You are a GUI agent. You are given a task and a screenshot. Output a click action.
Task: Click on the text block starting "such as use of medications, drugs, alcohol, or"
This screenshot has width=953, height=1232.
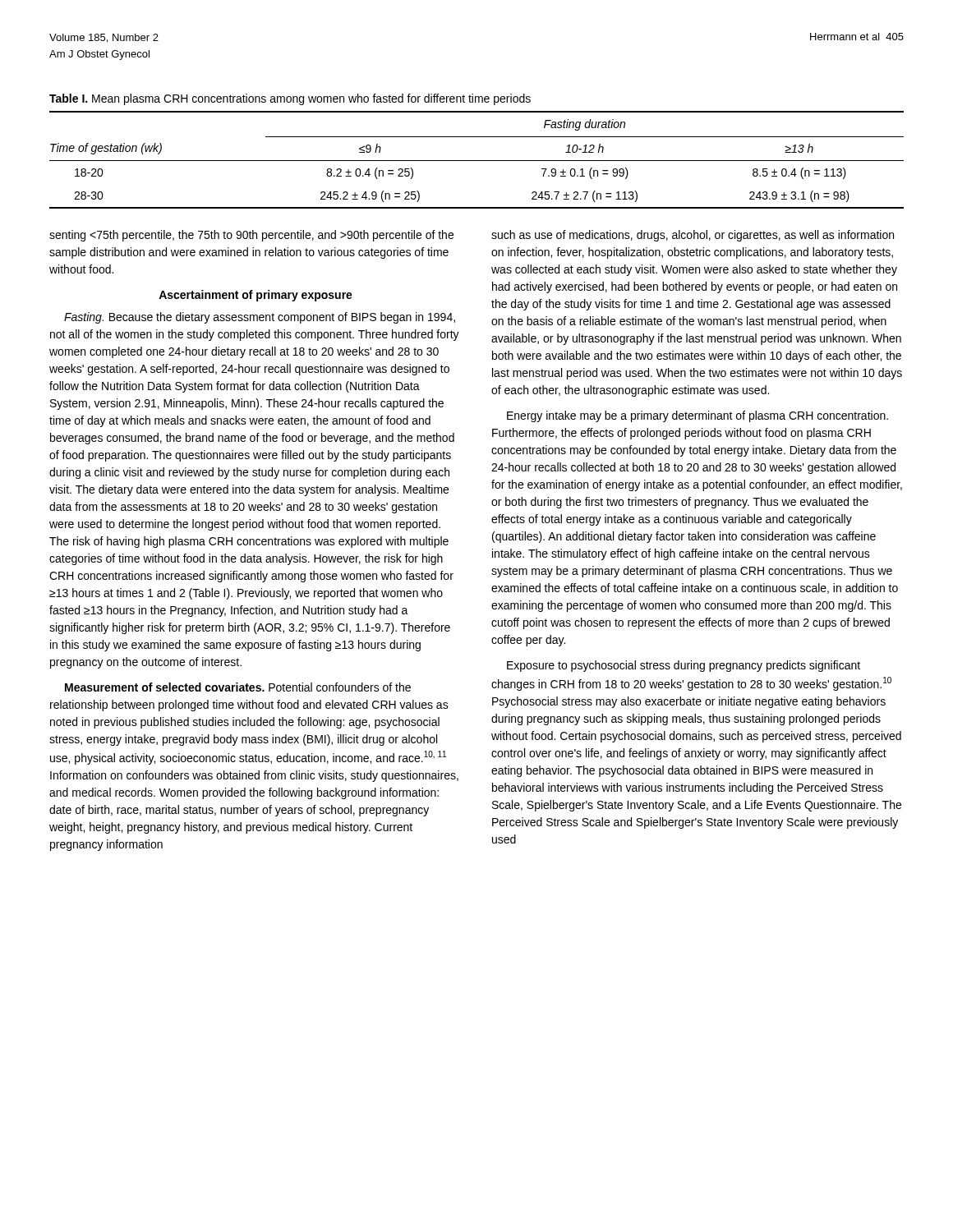coord(698,538)
